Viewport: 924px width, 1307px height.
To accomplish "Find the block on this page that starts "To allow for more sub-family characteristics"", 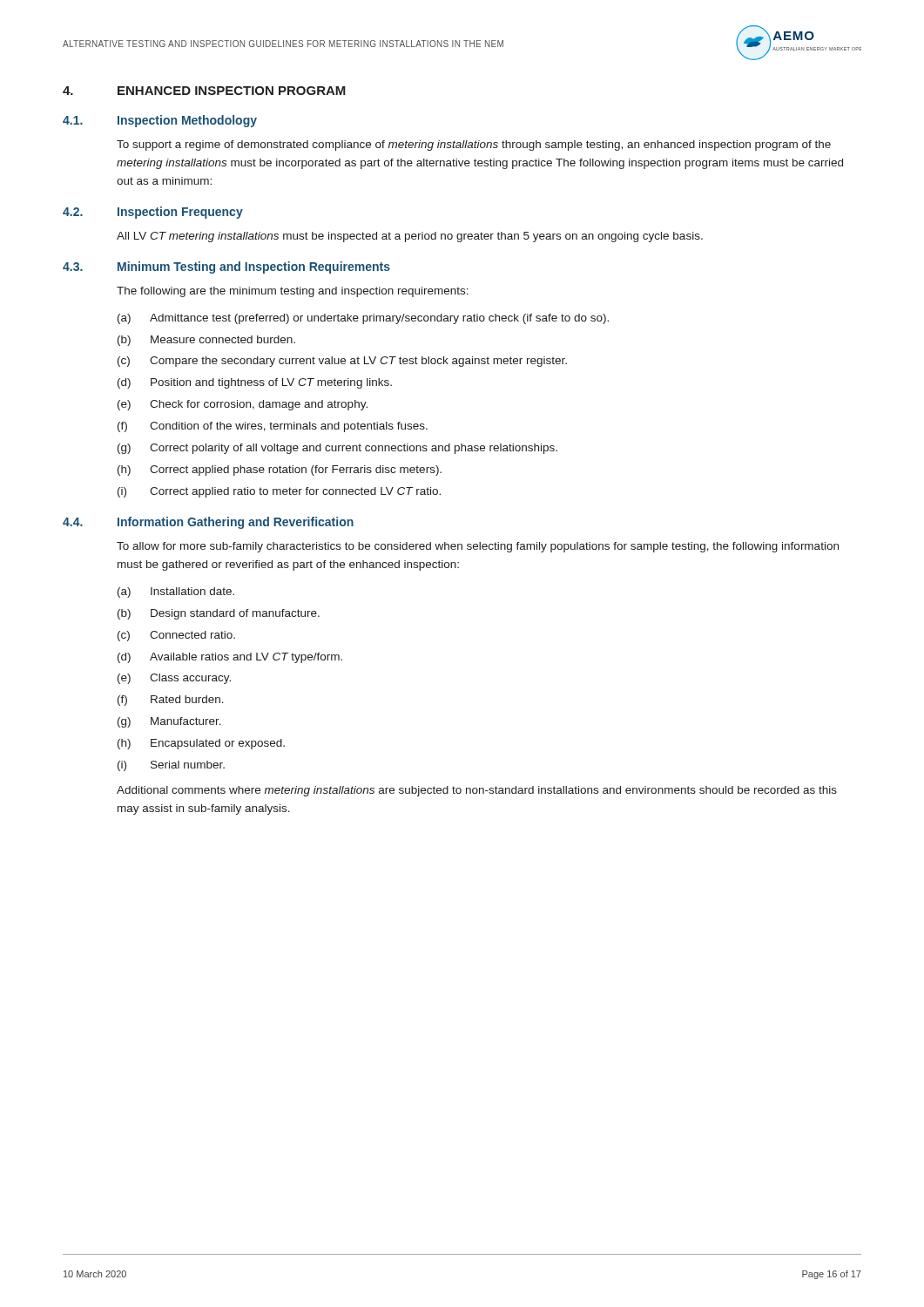I will tap(478, 555).
